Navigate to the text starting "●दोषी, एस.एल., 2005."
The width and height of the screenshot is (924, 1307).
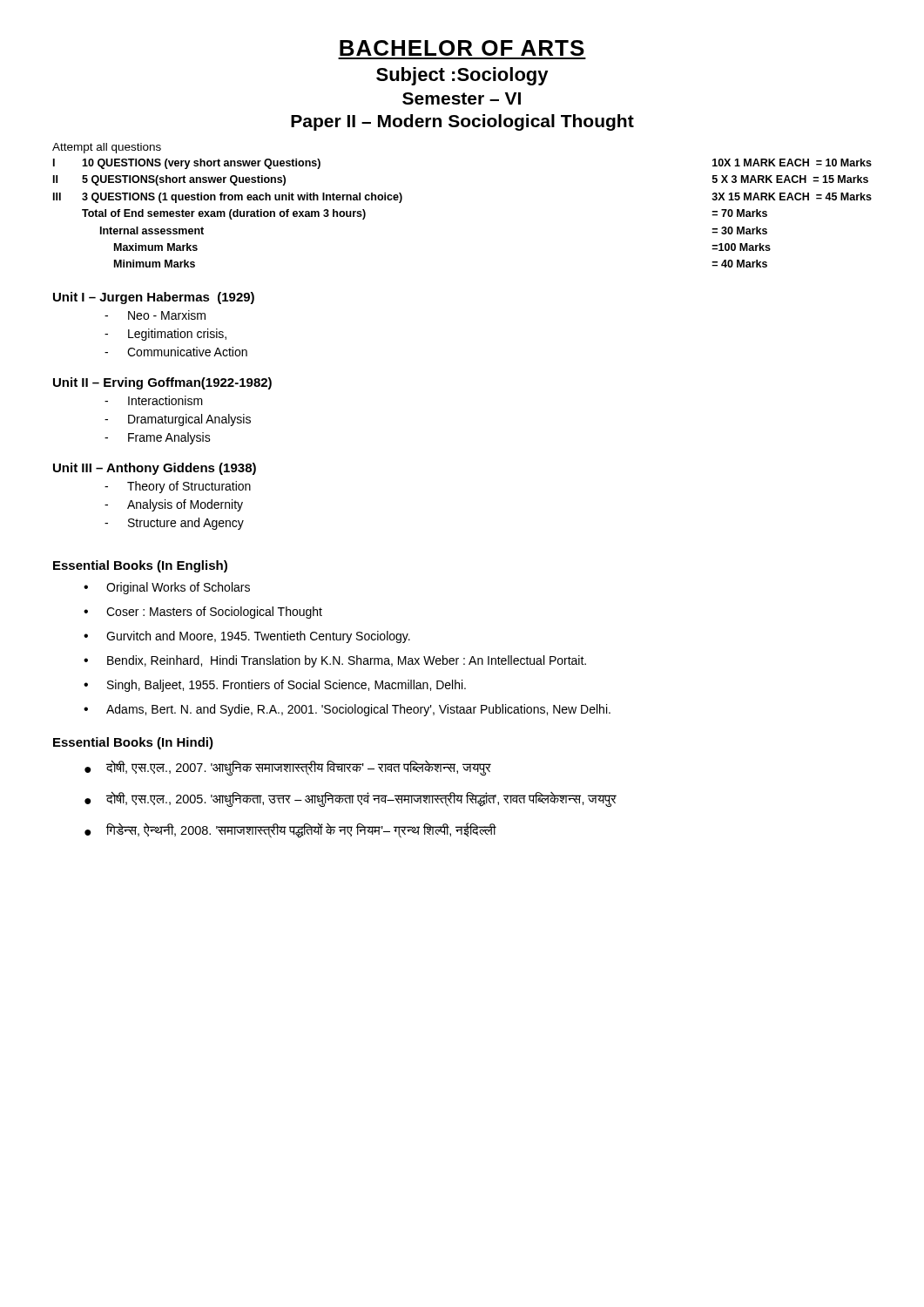coord(478,800)
